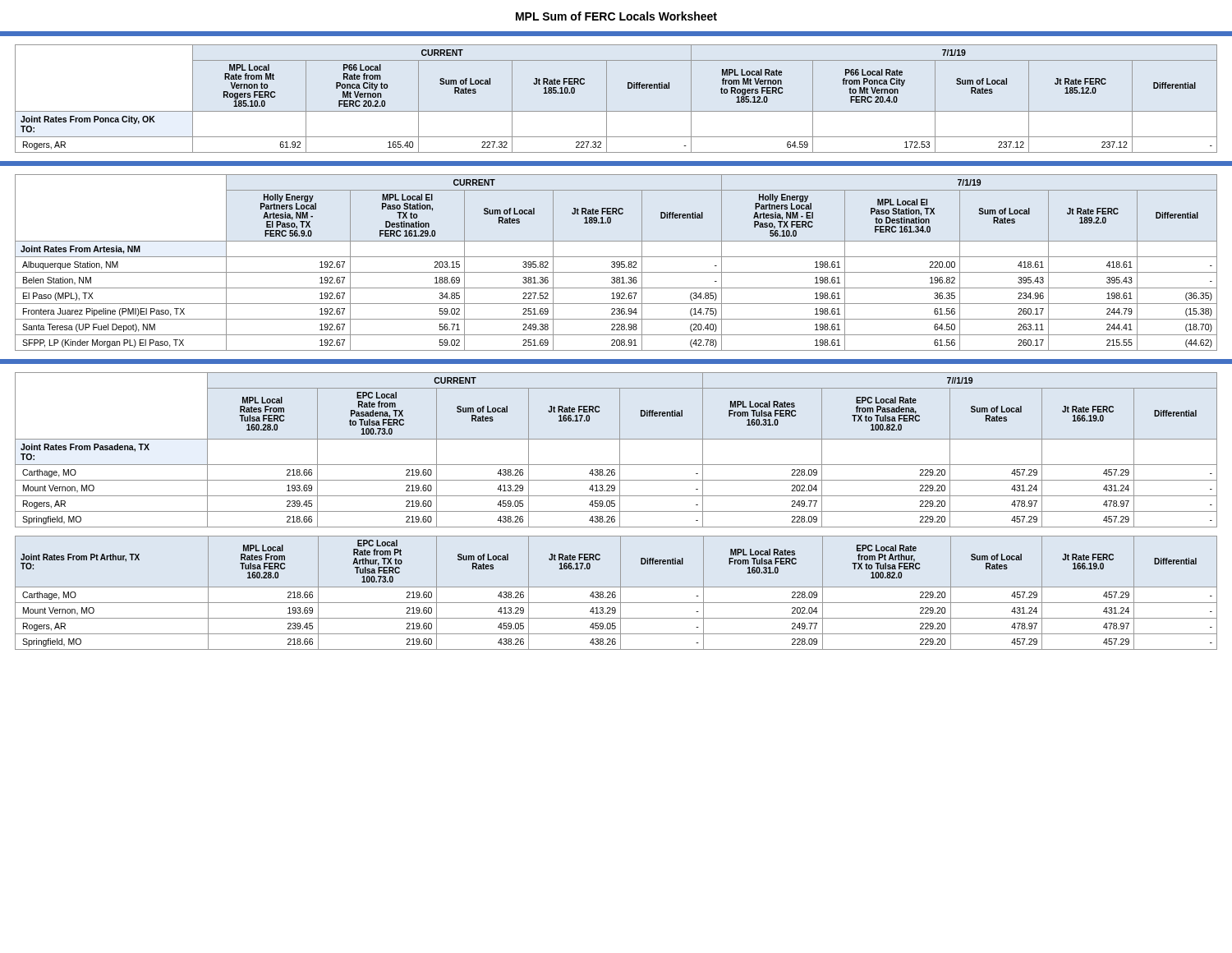Viewport: 1232px width, 953px height.
Task: Click on the table containing "P66 Local Rate from"
Action: (616, 99)
